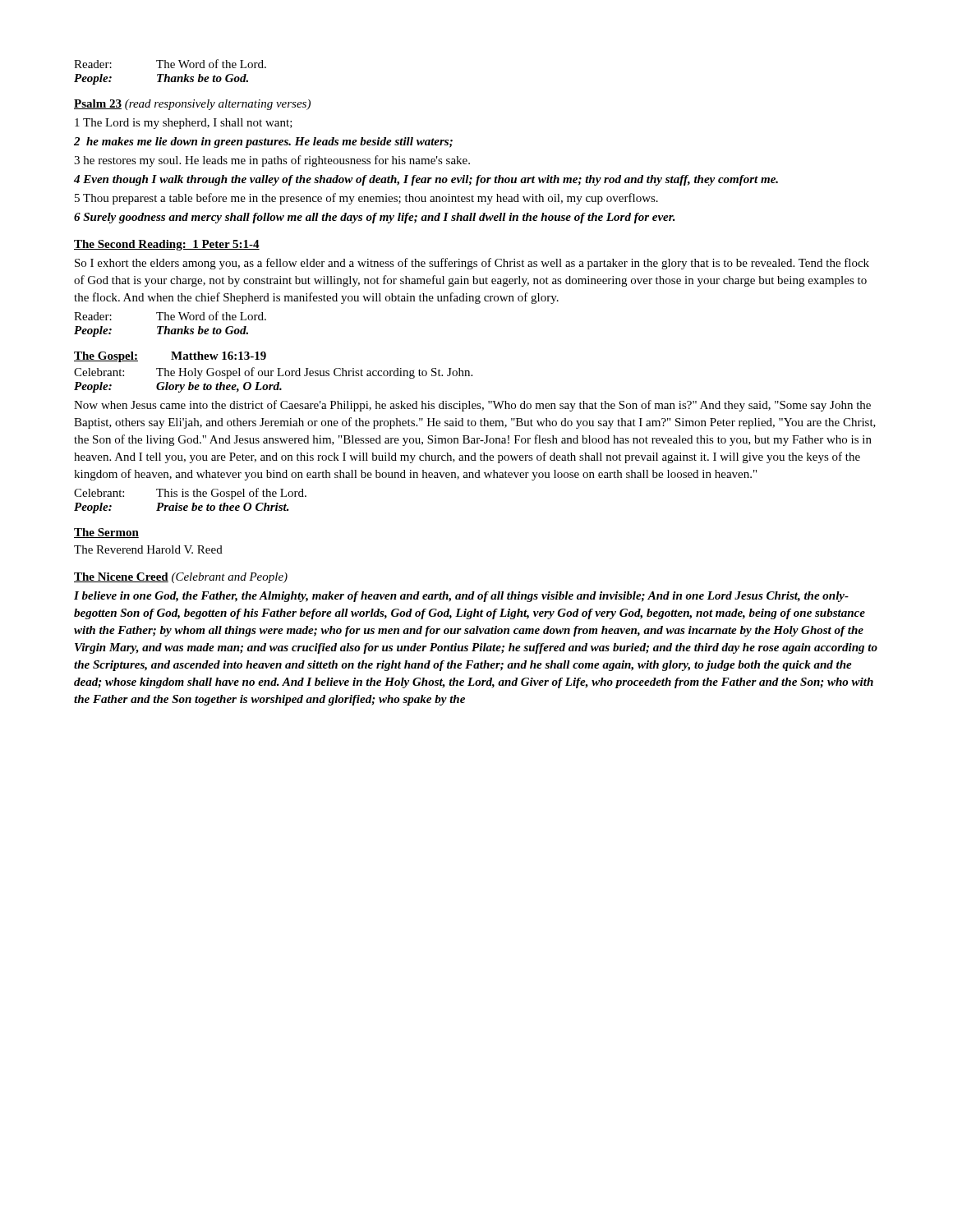Find the block starting "So I exhort the"
953x1232 pixels.
[x=472, y=280]
